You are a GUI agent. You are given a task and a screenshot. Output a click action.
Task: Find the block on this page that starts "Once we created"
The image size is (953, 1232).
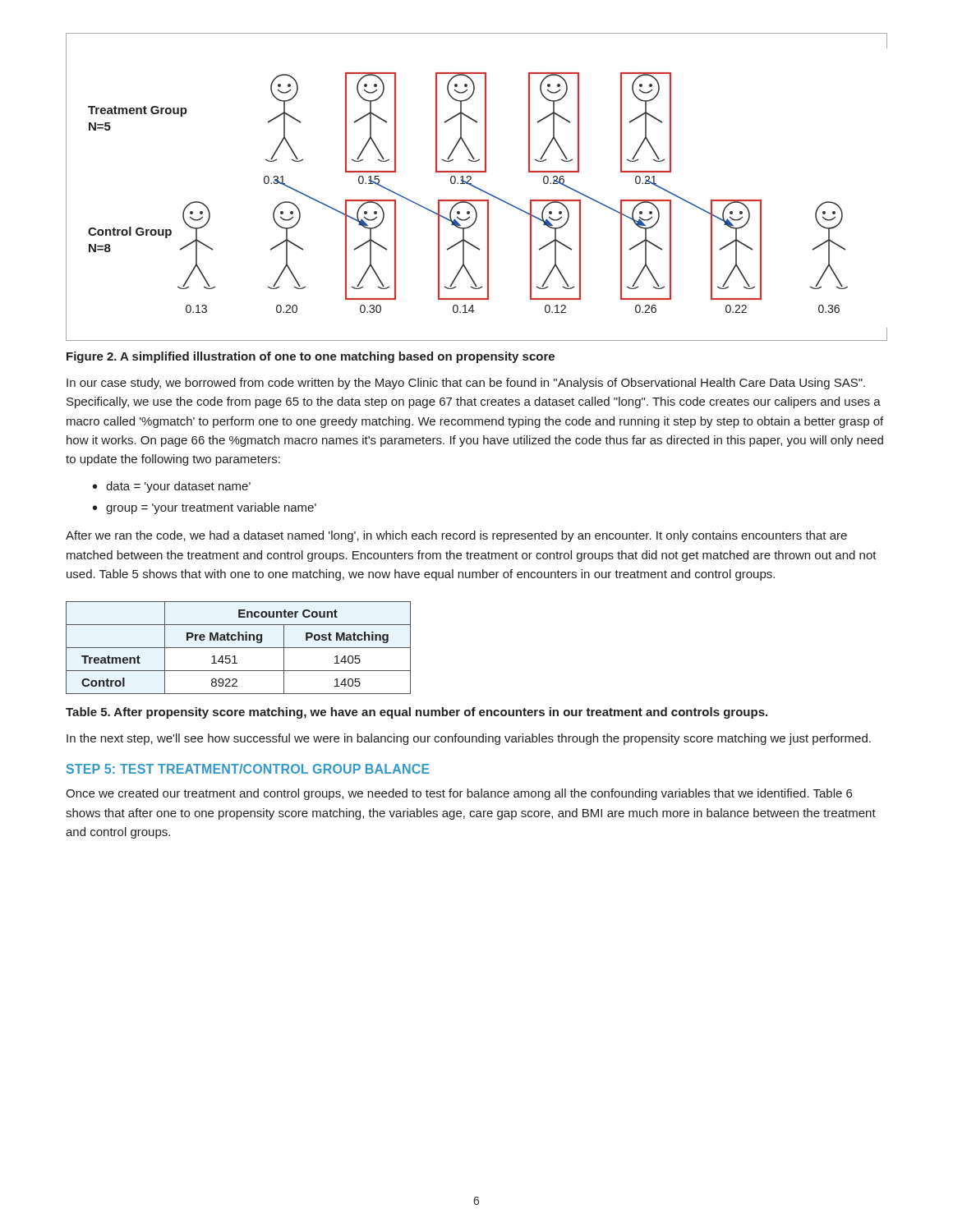click(x=471, y=812)
